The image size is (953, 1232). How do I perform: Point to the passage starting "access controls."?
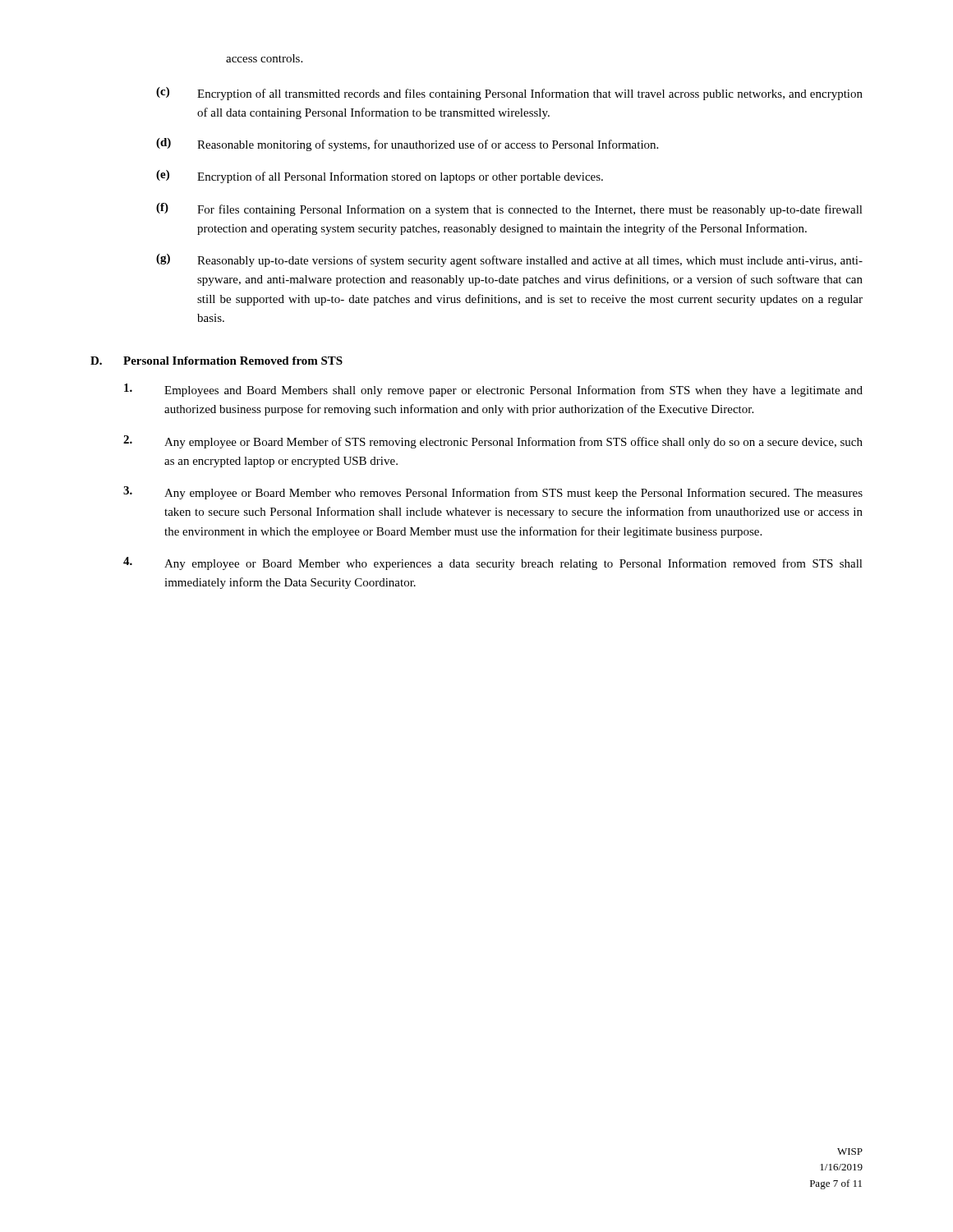point(265,58)
